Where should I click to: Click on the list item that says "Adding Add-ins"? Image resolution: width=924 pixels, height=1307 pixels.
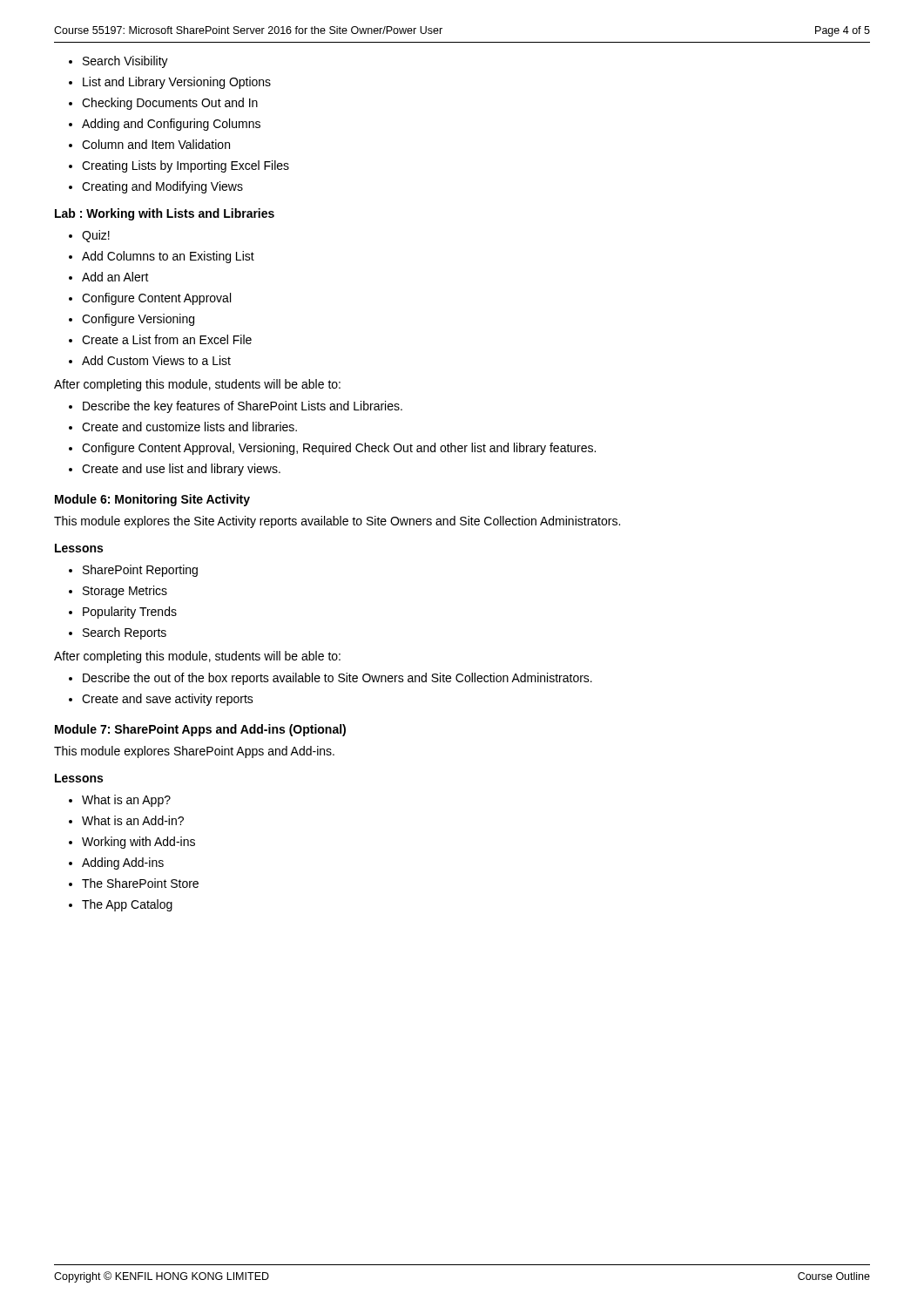point(123,863)
